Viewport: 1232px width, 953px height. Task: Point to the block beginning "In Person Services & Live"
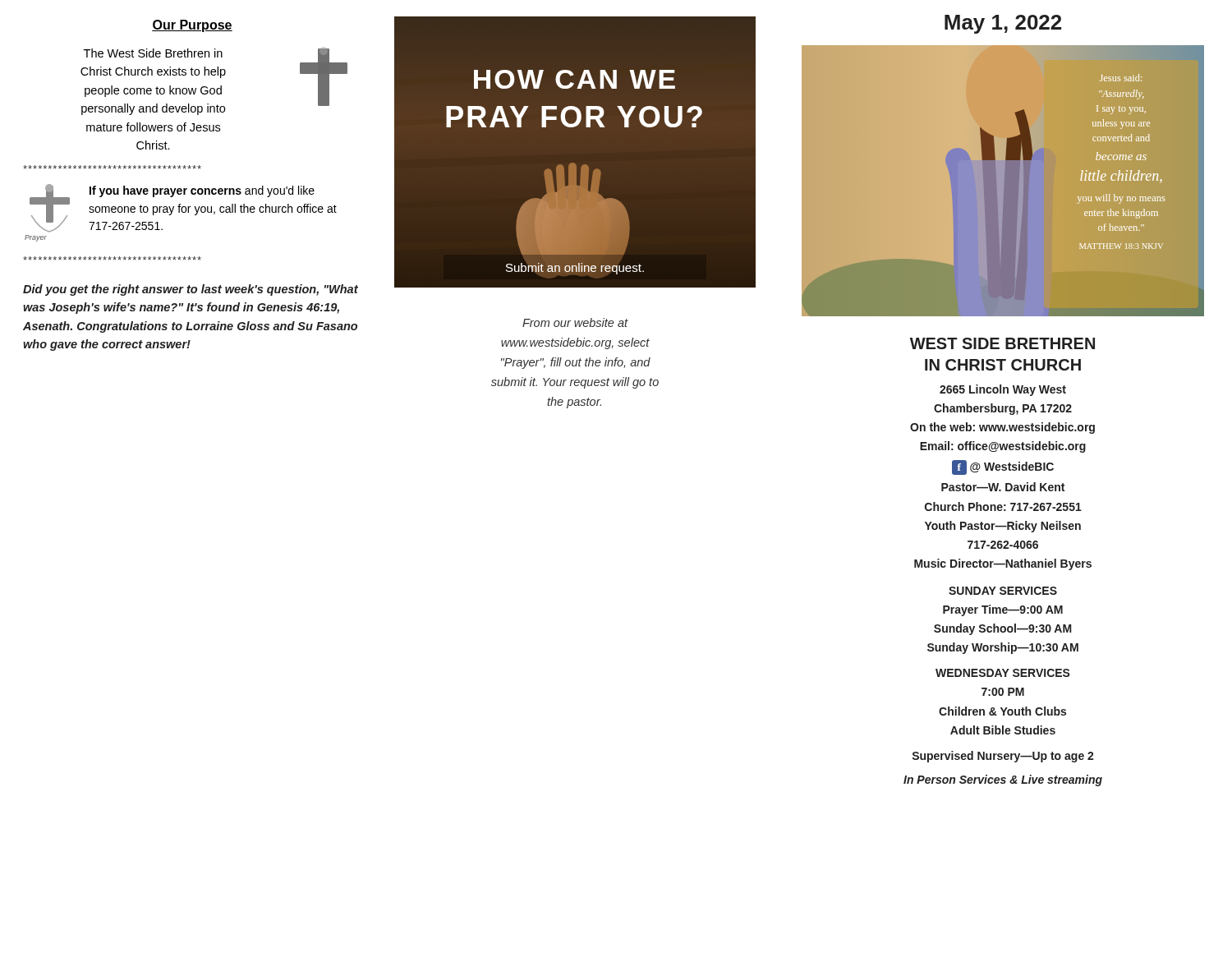pos(1003,779)
